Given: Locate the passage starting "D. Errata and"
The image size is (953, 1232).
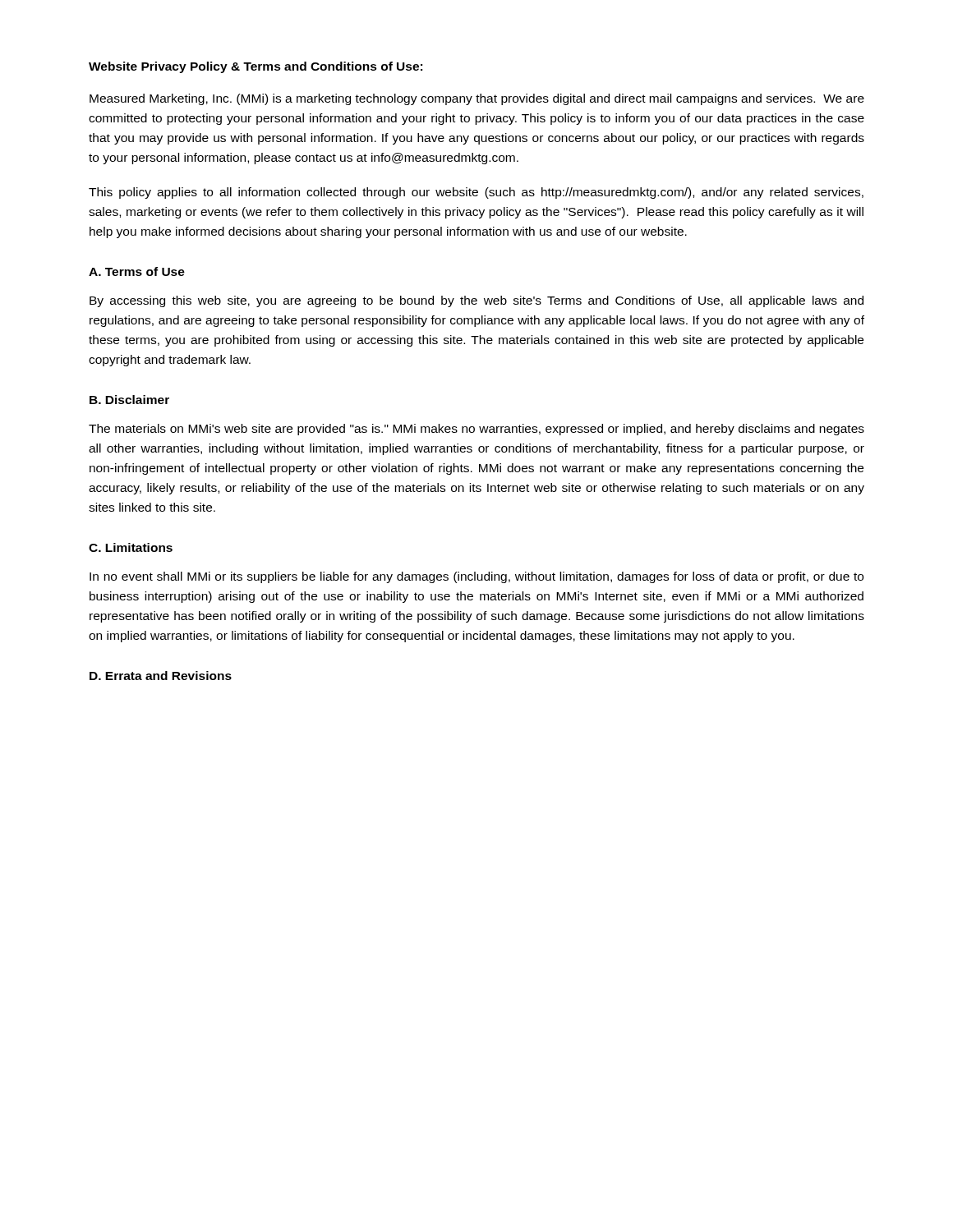Looking at the screenshot, I should pos(160,676).
